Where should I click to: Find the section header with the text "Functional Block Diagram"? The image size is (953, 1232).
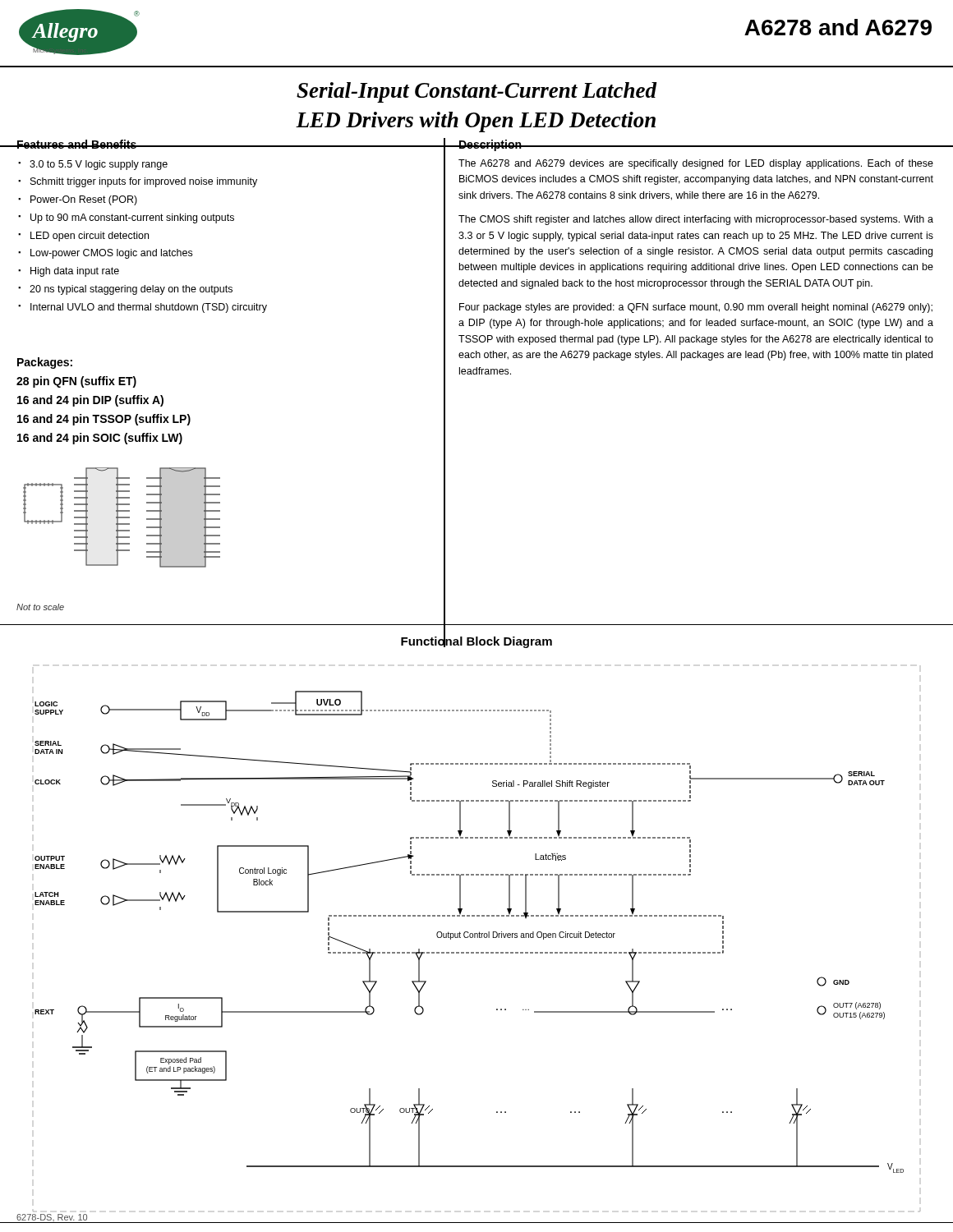click(476, 641)
